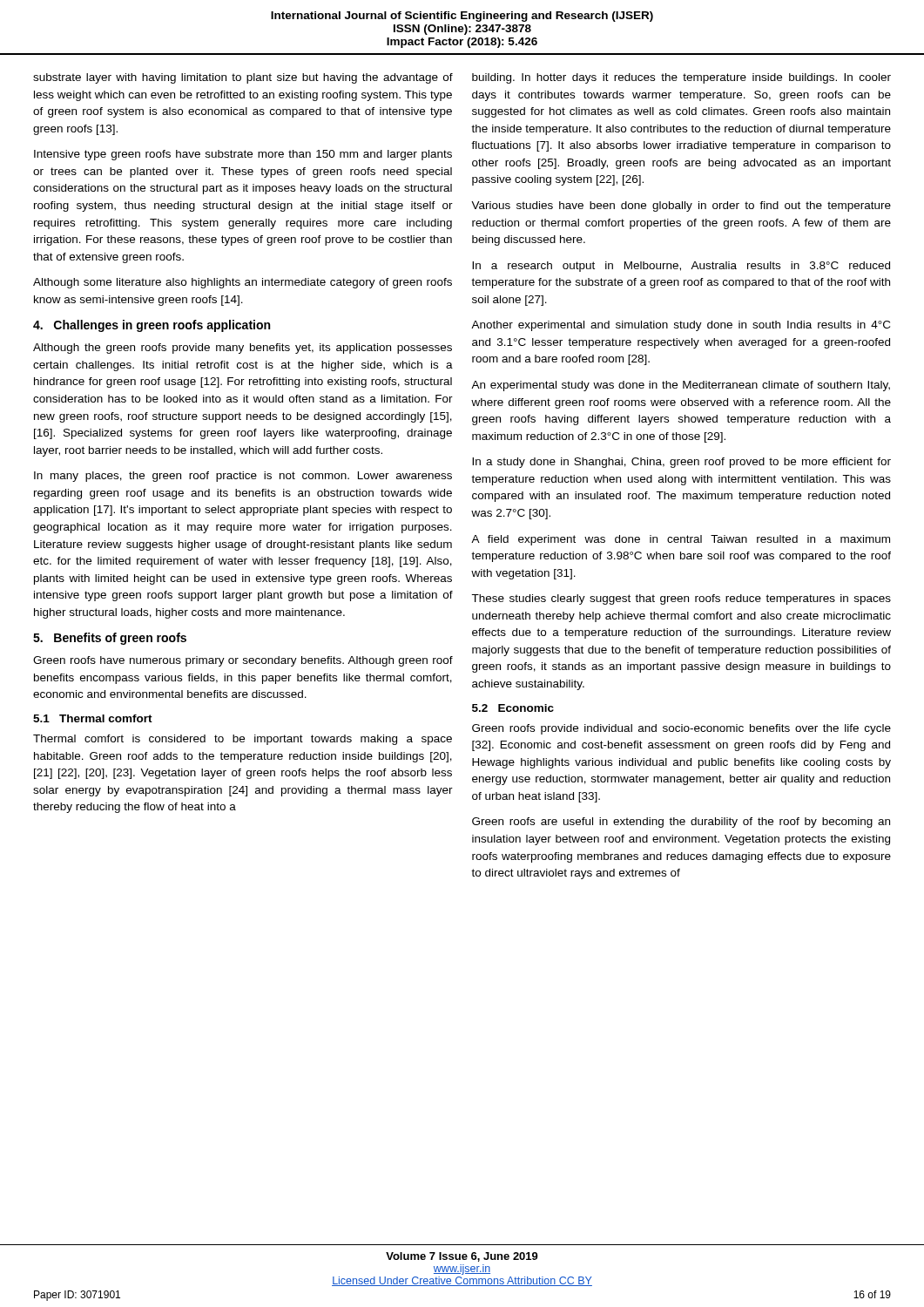Click on the text block starting "building. In hotter days it reduces"
The image size is (924, 1307).
(681, 129)
